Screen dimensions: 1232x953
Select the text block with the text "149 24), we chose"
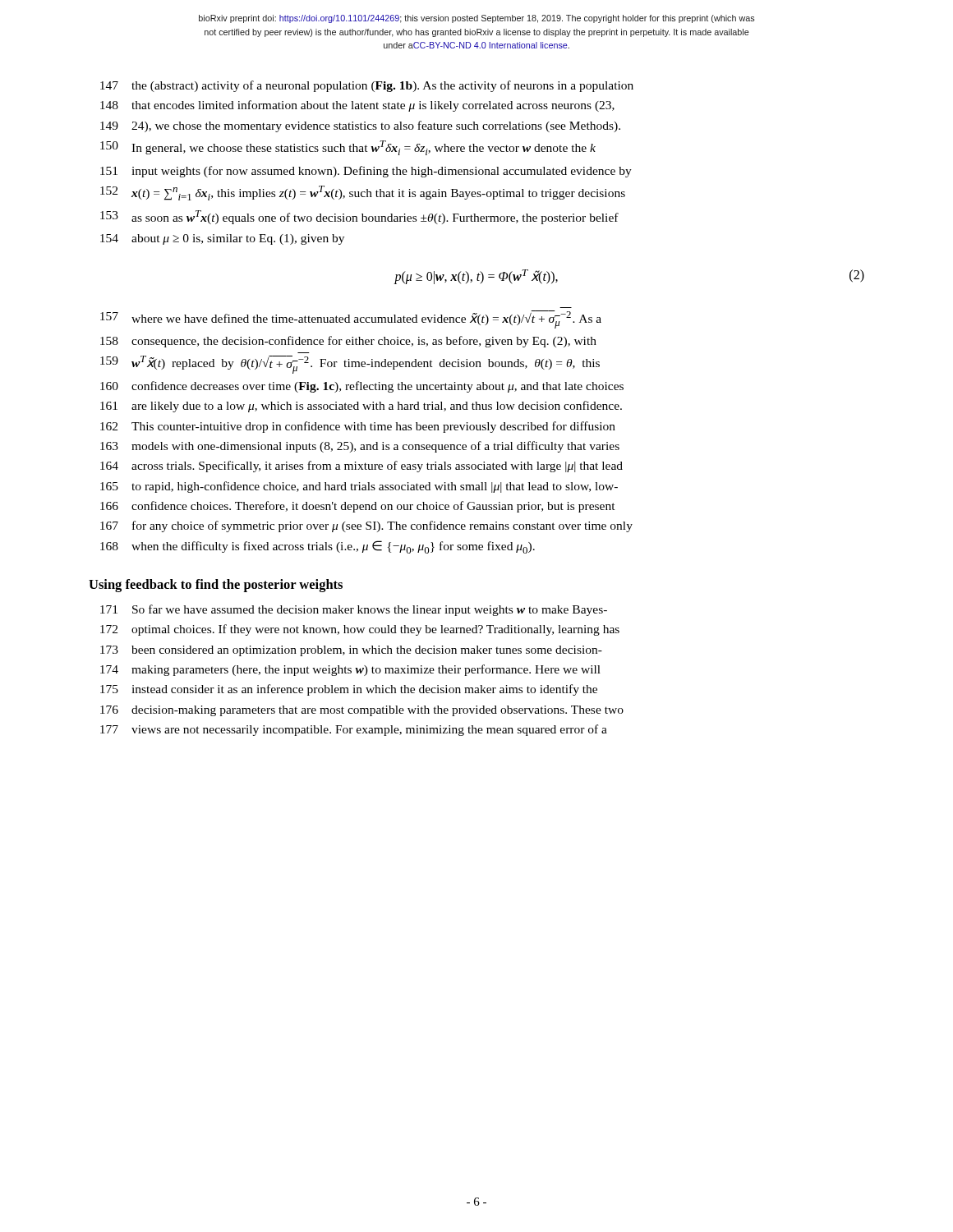pyautogui.click(x=355, y=126)
